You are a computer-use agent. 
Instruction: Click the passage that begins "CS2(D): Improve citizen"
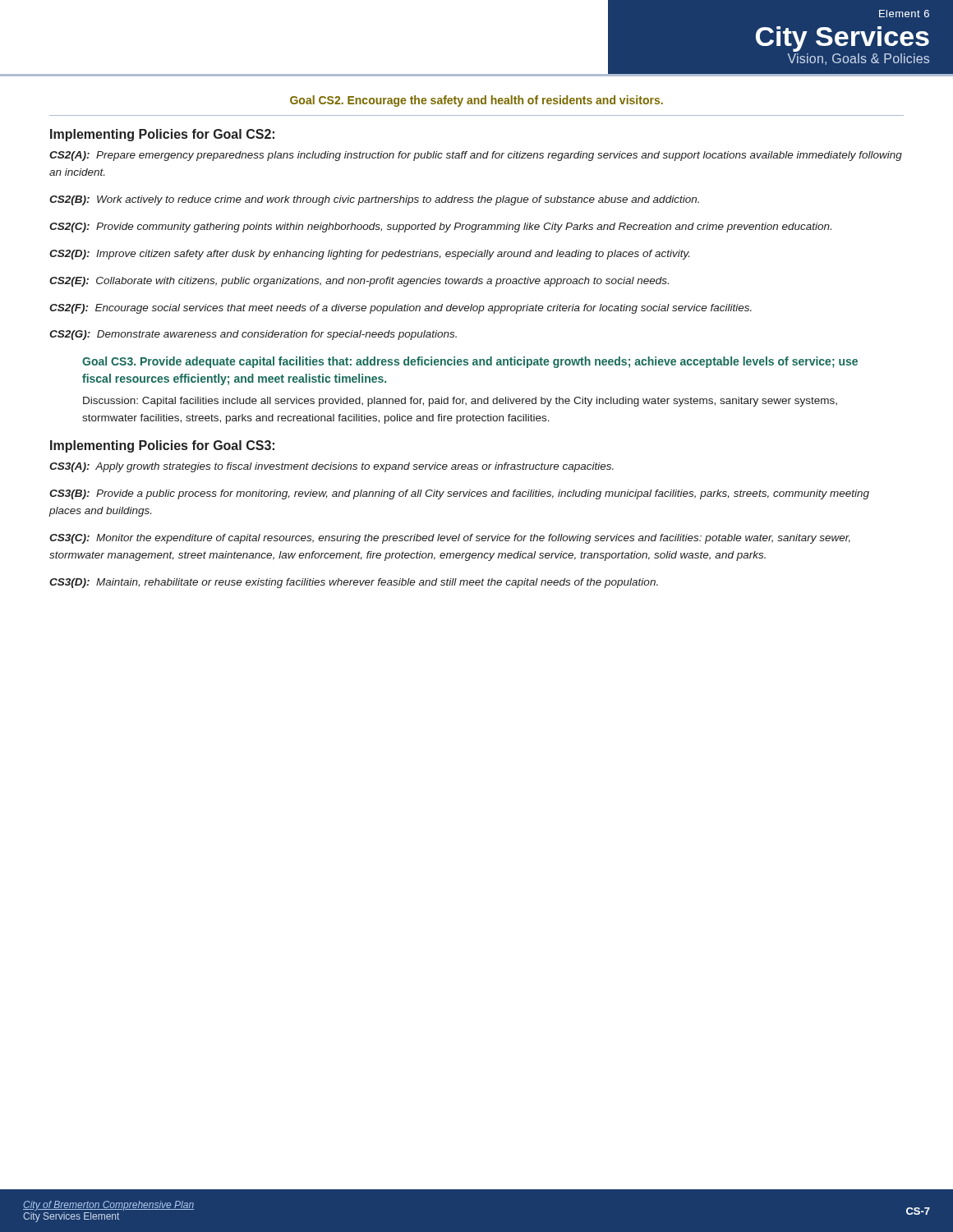click(370, 253)
